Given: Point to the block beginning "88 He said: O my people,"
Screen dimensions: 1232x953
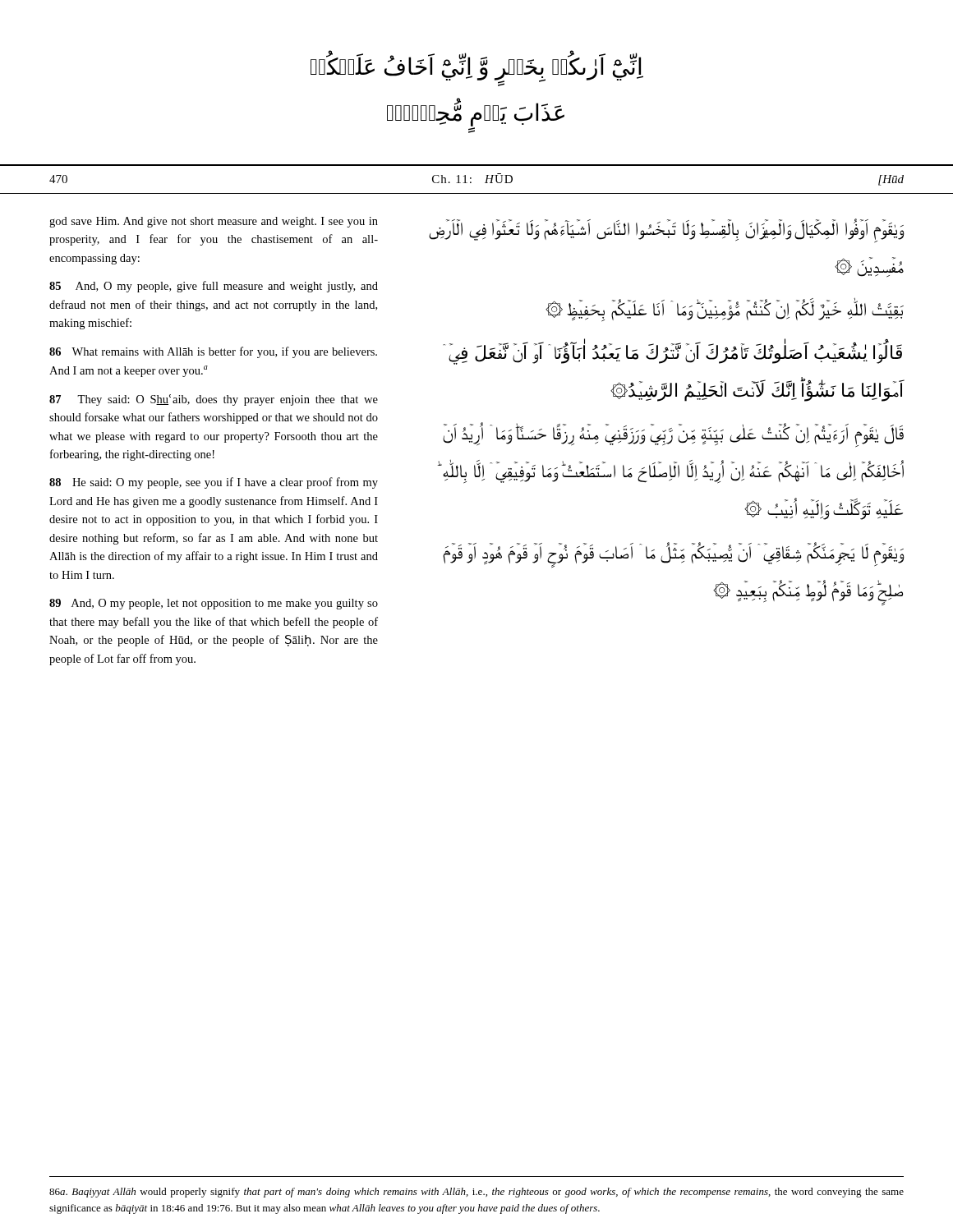Looking at the screenshot, I should [x=214, y=529].
